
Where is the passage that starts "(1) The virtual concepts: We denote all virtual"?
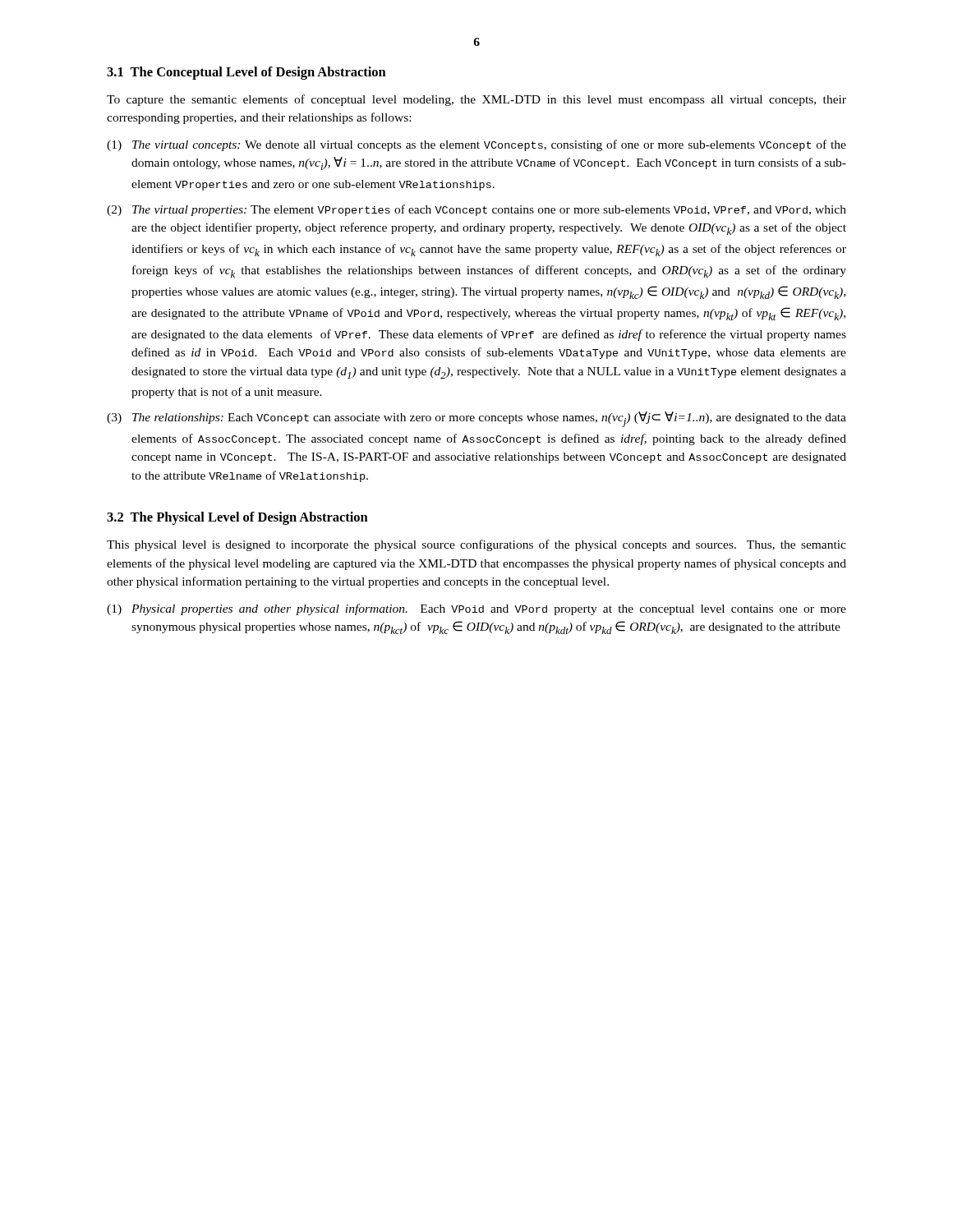pyautogui.click(x=476, y=165)
